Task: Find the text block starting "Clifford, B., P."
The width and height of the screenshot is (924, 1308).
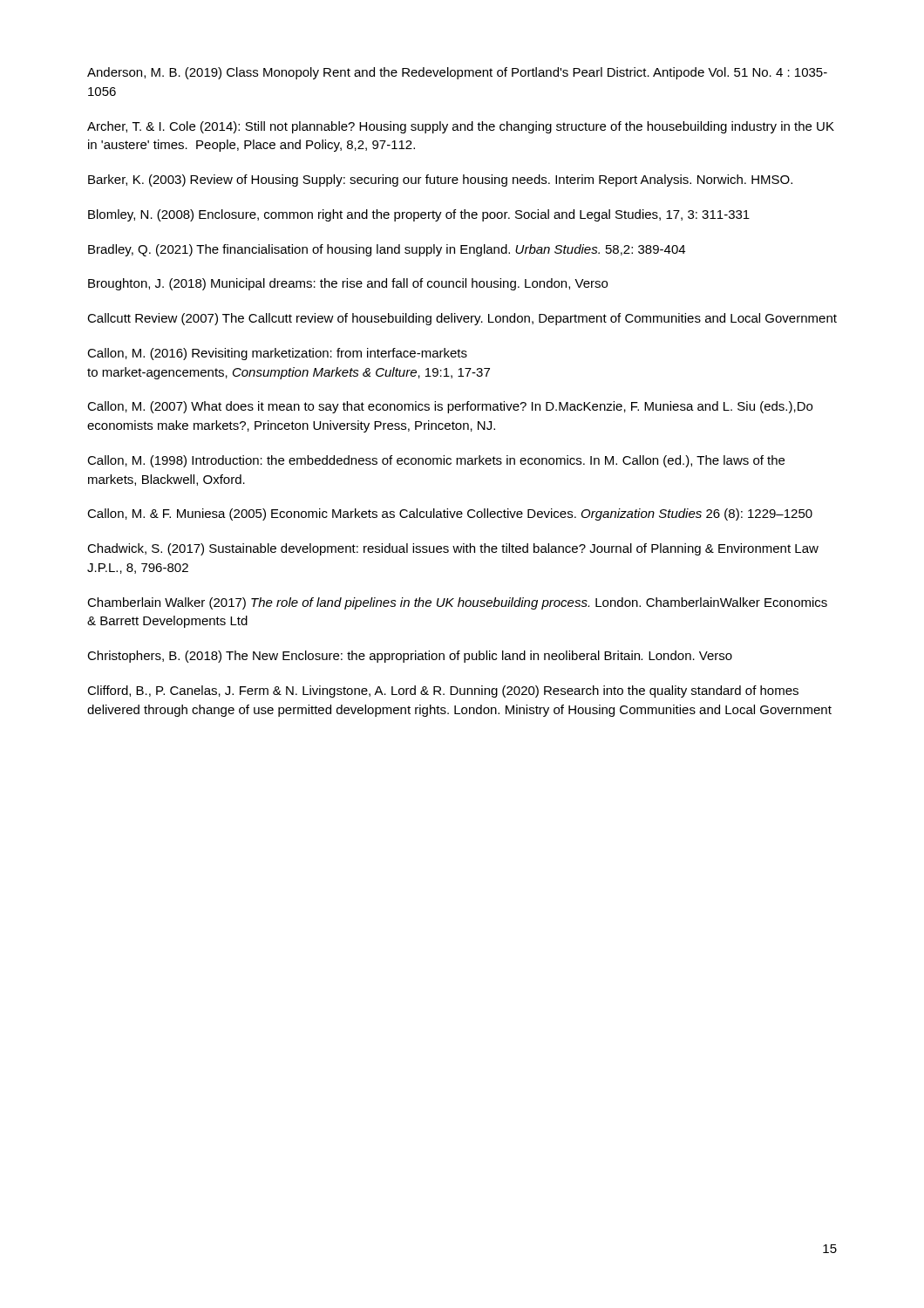Action: pyautogui.click(x=459, y=699)
